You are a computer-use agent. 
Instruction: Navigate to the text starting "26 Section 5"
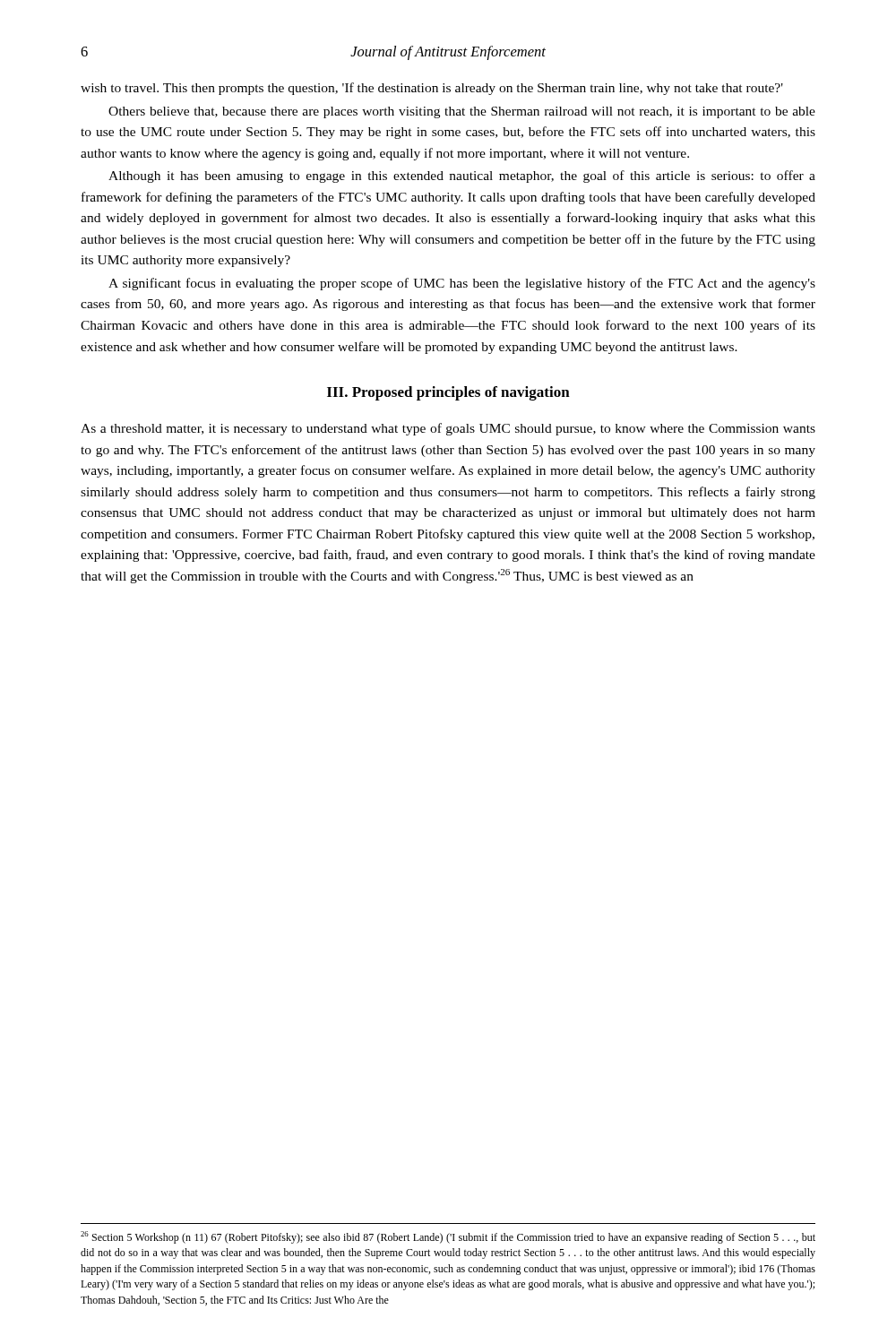click(448, 1269)
